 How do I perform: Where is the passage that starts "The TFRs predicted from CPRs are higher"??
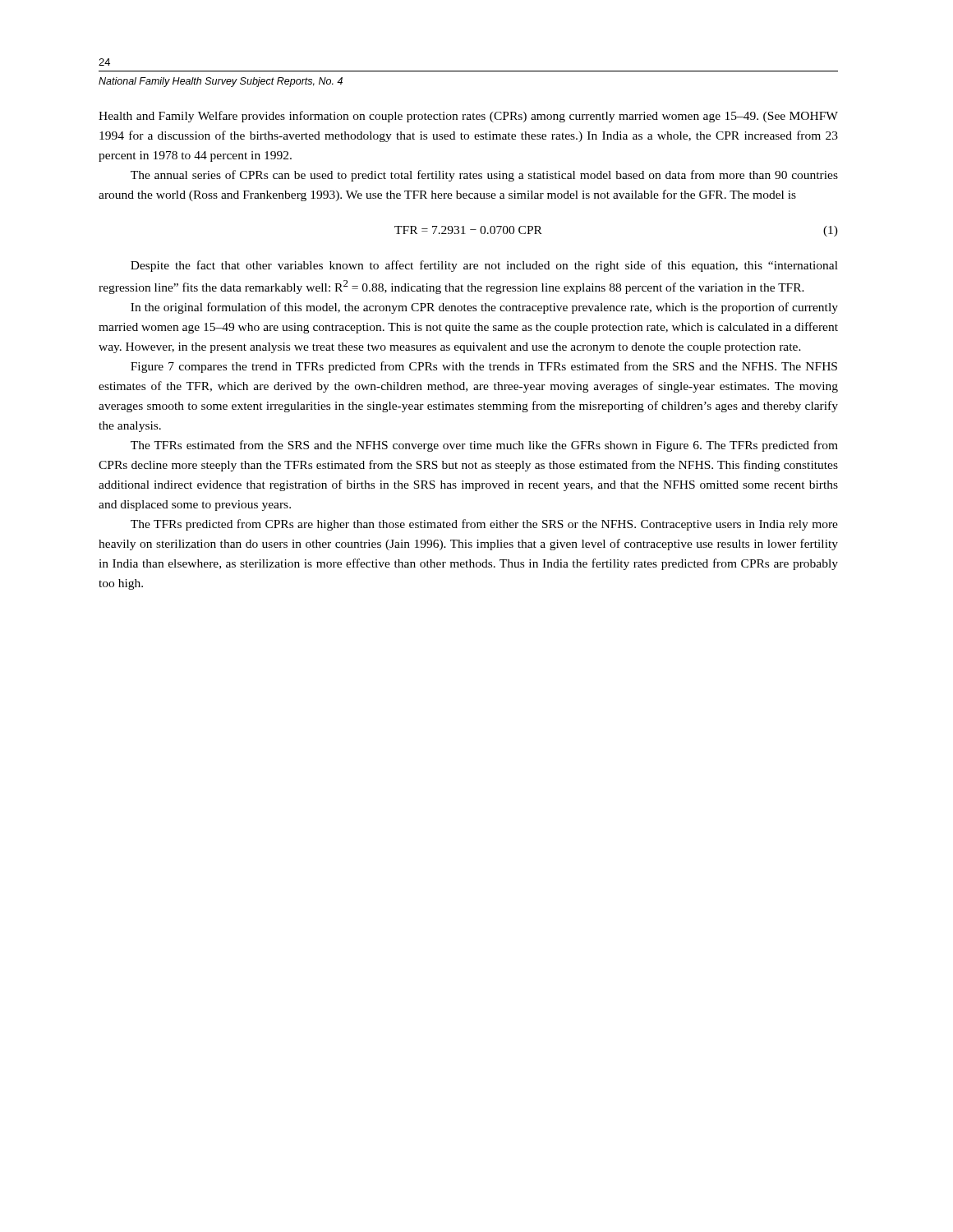click(468, 554)
